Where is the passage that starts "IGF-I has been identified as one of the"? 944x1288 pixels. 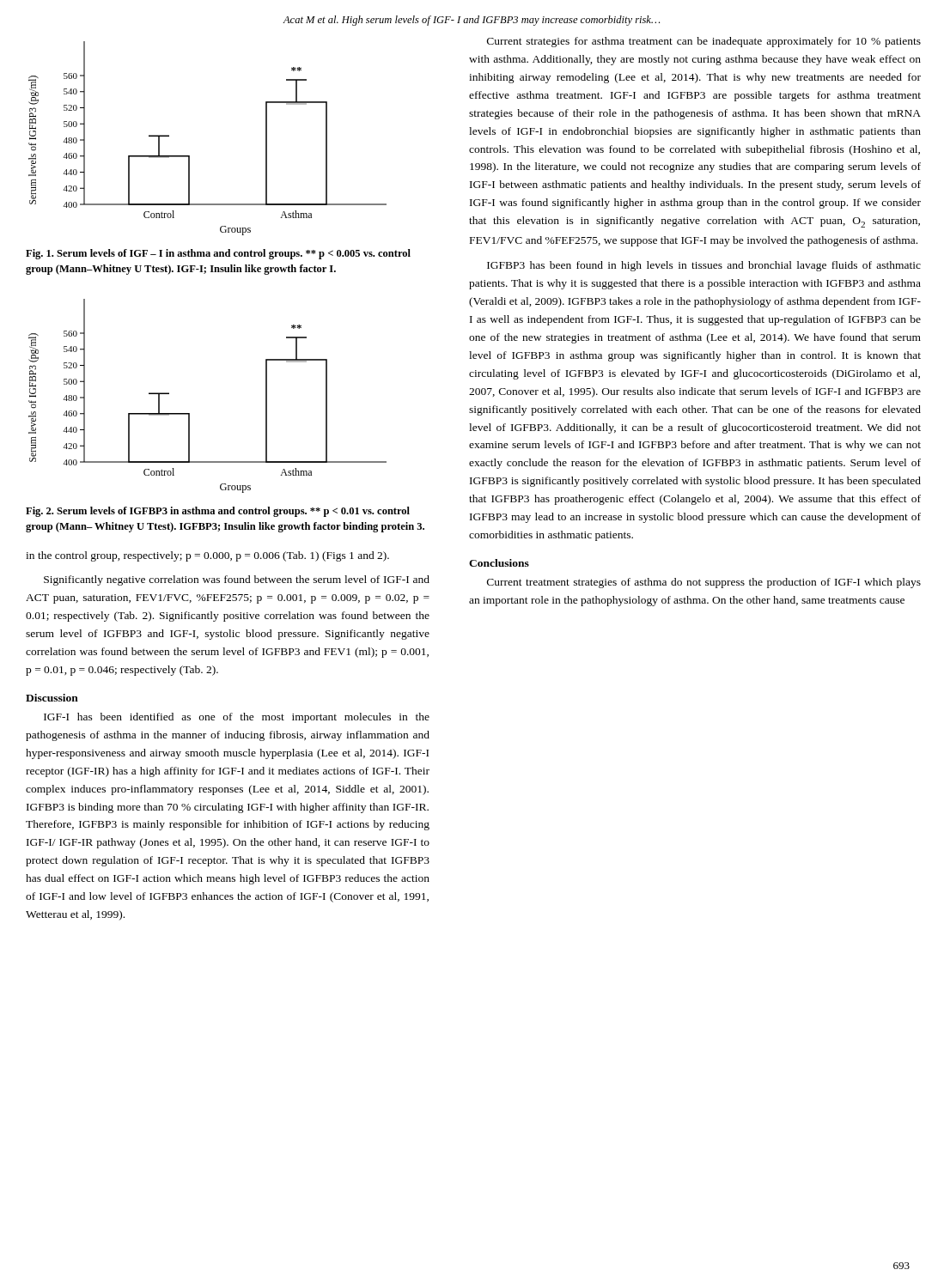[228, 815]
